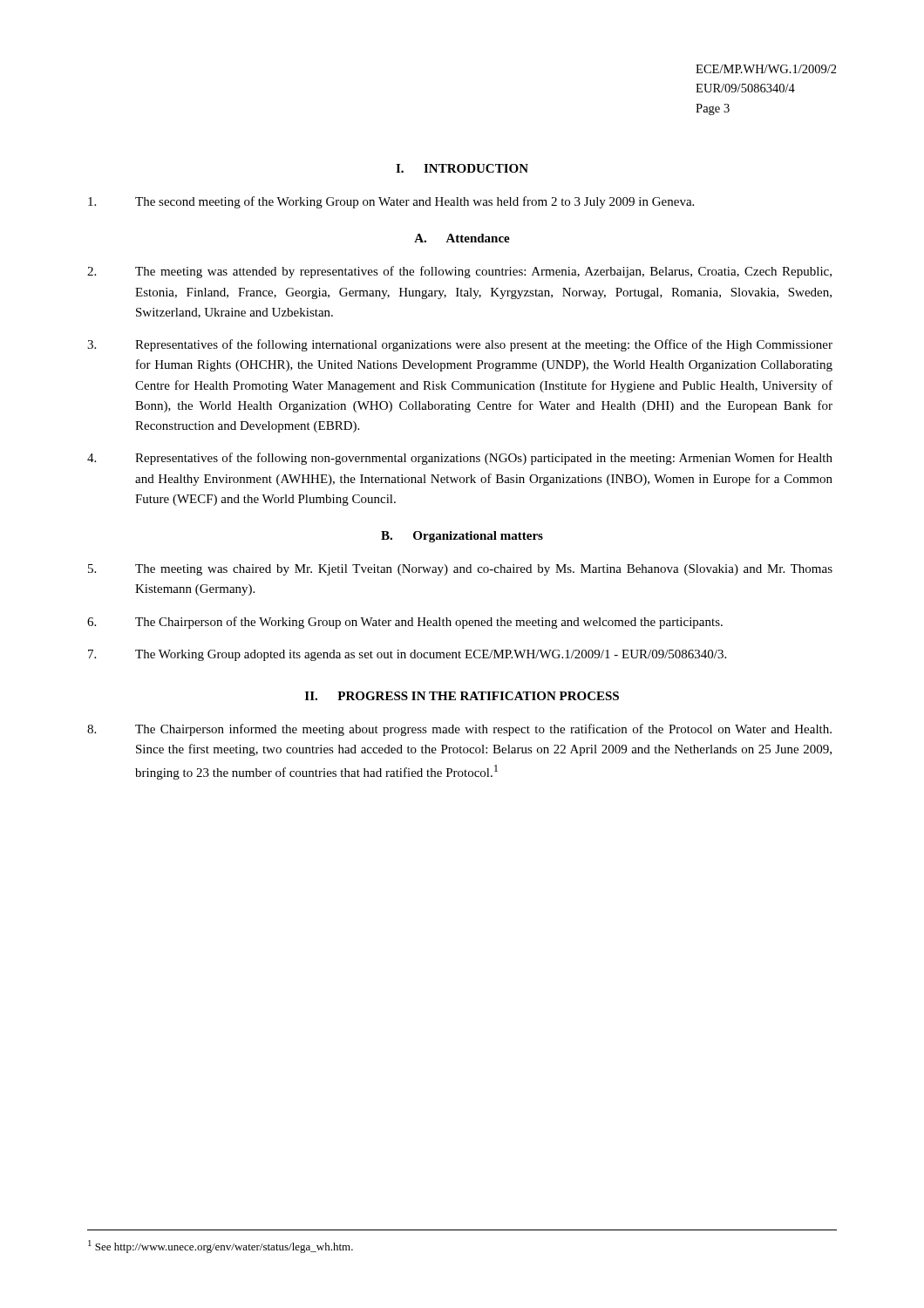Find the element starting "II. PROGRESS IN THE"
Image resolution: width=924 pixels, height=1308 pixels.
point(462,696)
